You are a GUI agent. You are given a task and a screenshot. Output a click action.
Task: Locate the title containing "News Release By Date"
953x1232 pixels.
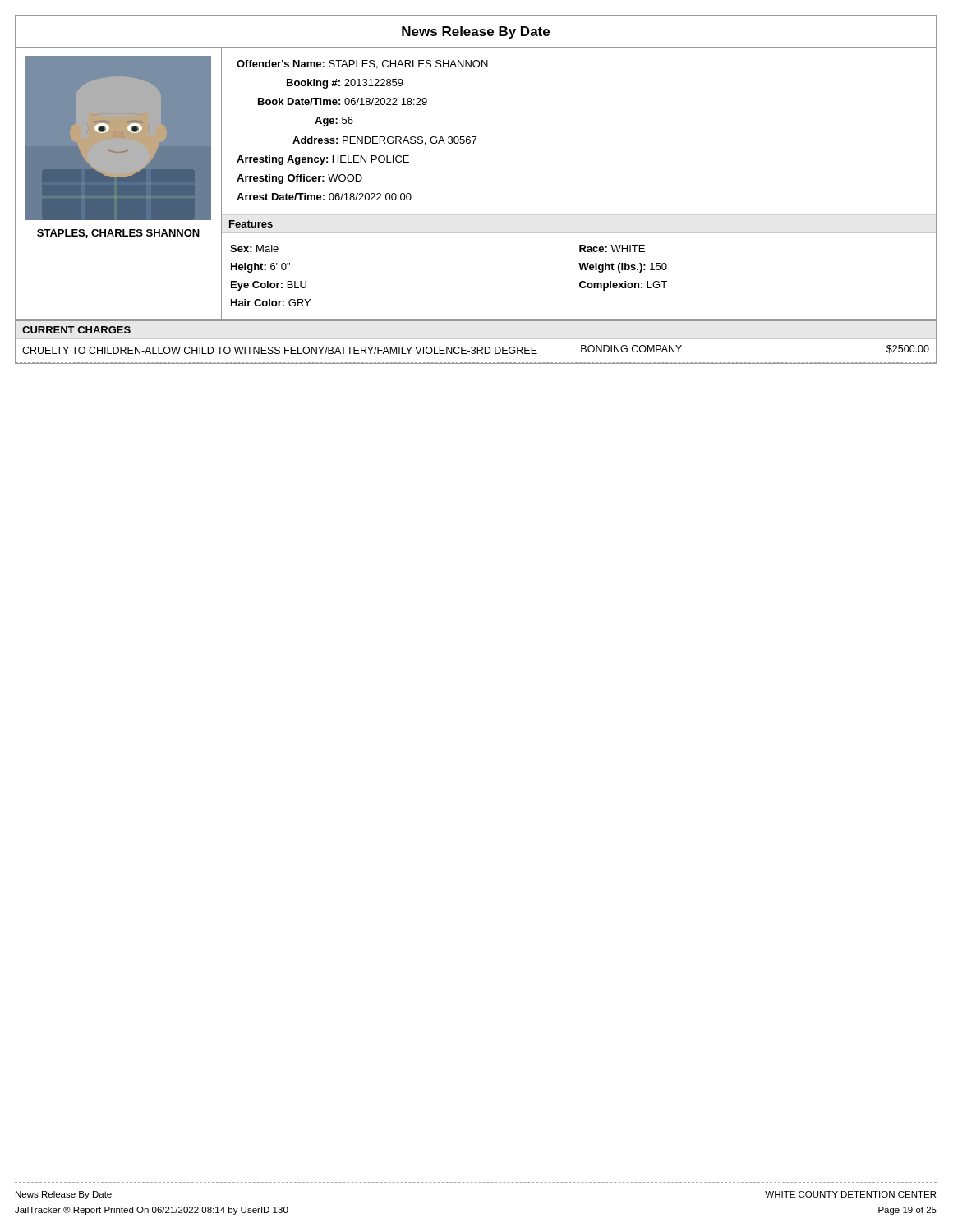(476, 32)
